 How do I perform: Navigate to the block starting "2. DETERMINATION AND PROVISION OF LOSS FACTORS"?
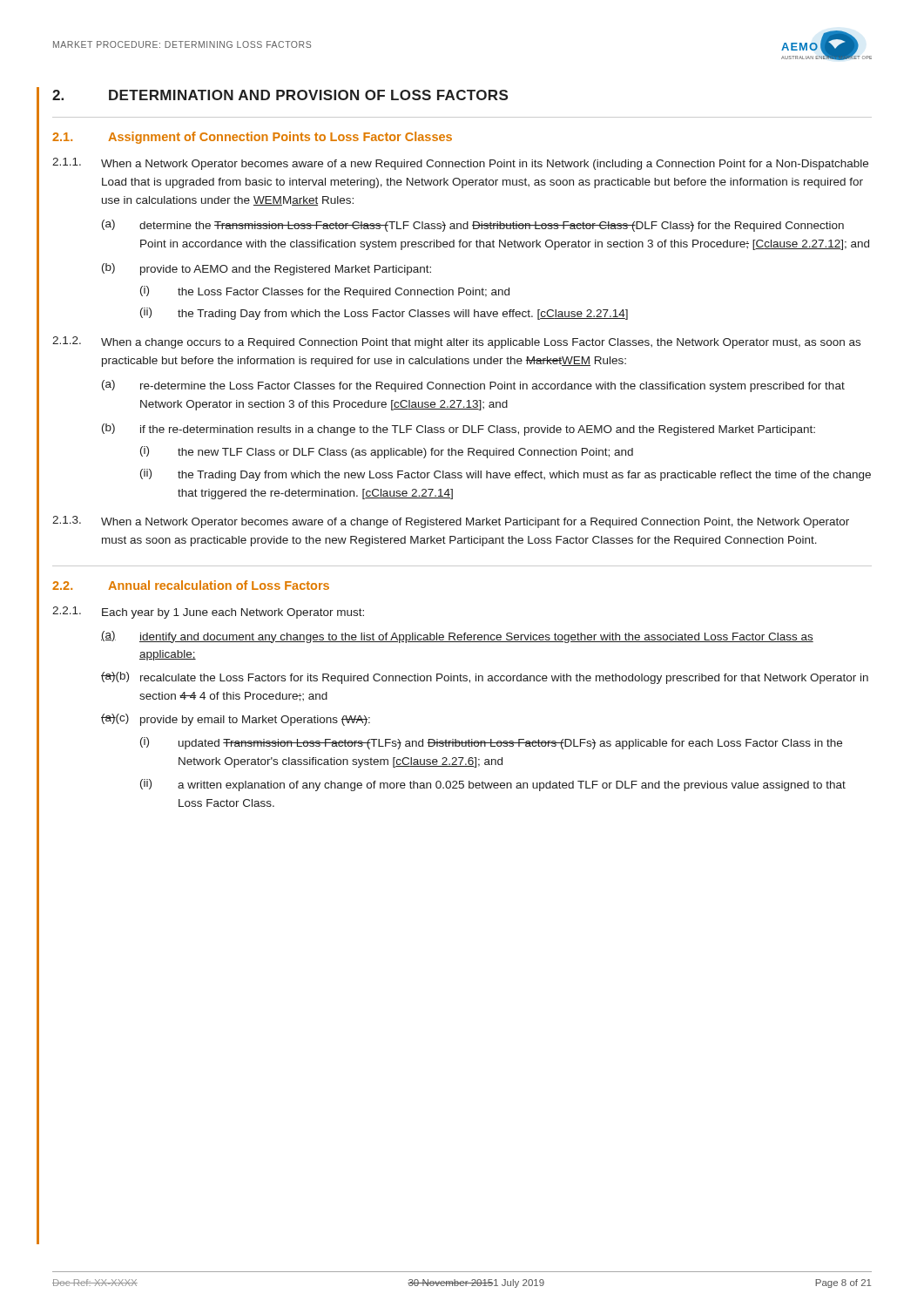[x=280, y=96]
